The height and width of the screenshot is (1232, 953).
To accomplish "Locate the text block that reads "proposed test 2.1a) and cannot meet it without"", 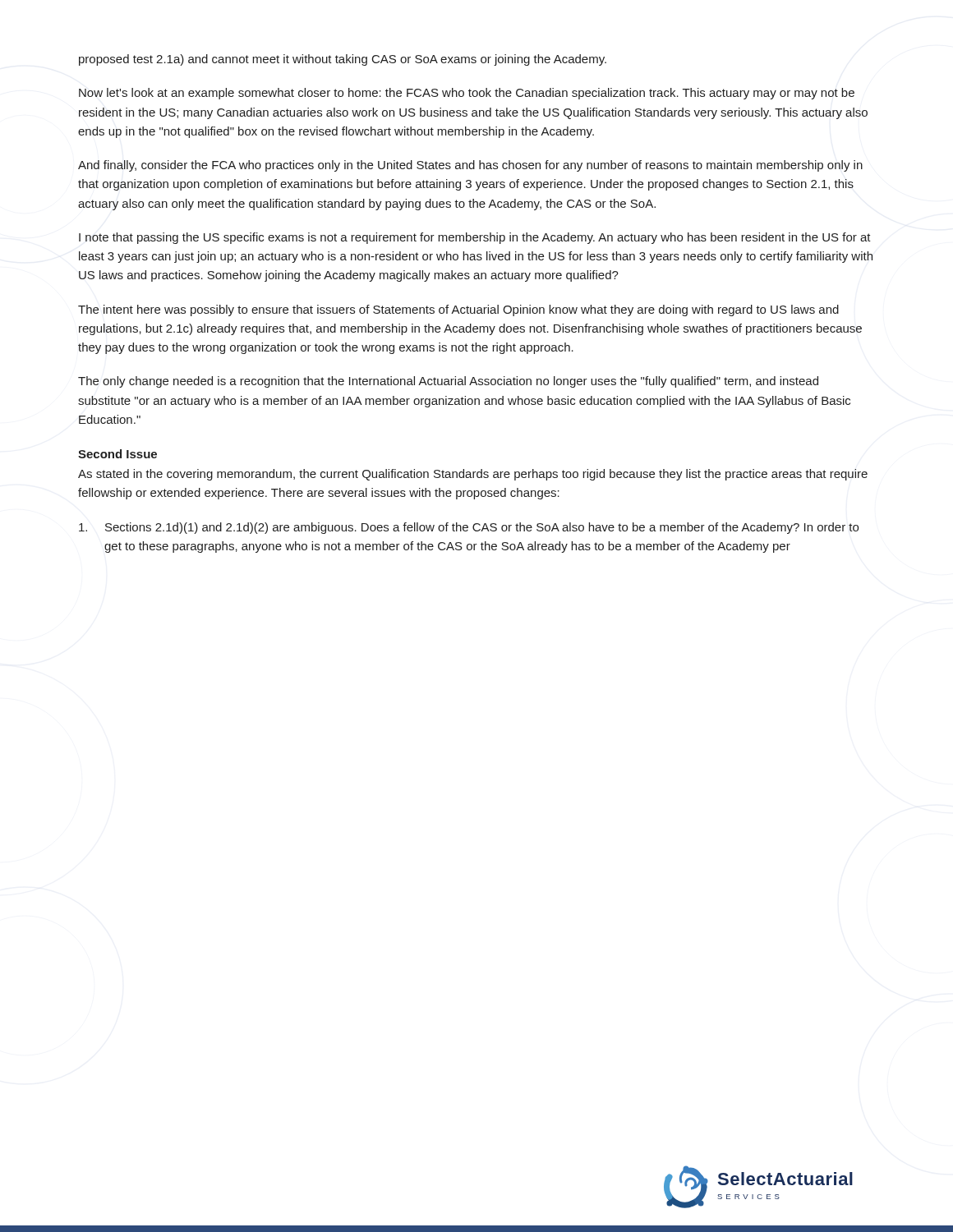I will pyautogui.click(x=343, y=59).
